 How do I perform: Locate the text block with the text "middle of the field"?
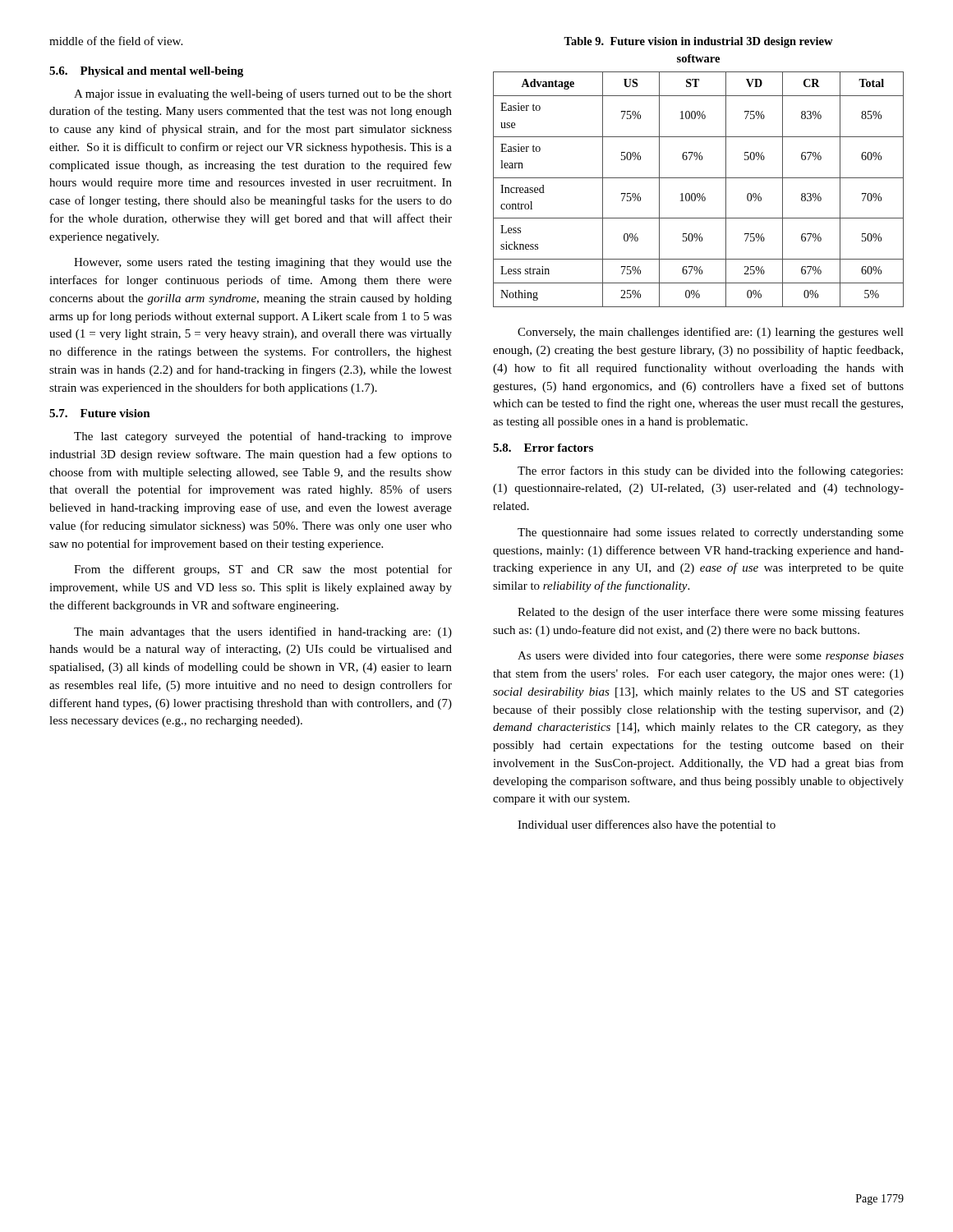[x=116, y=41]
